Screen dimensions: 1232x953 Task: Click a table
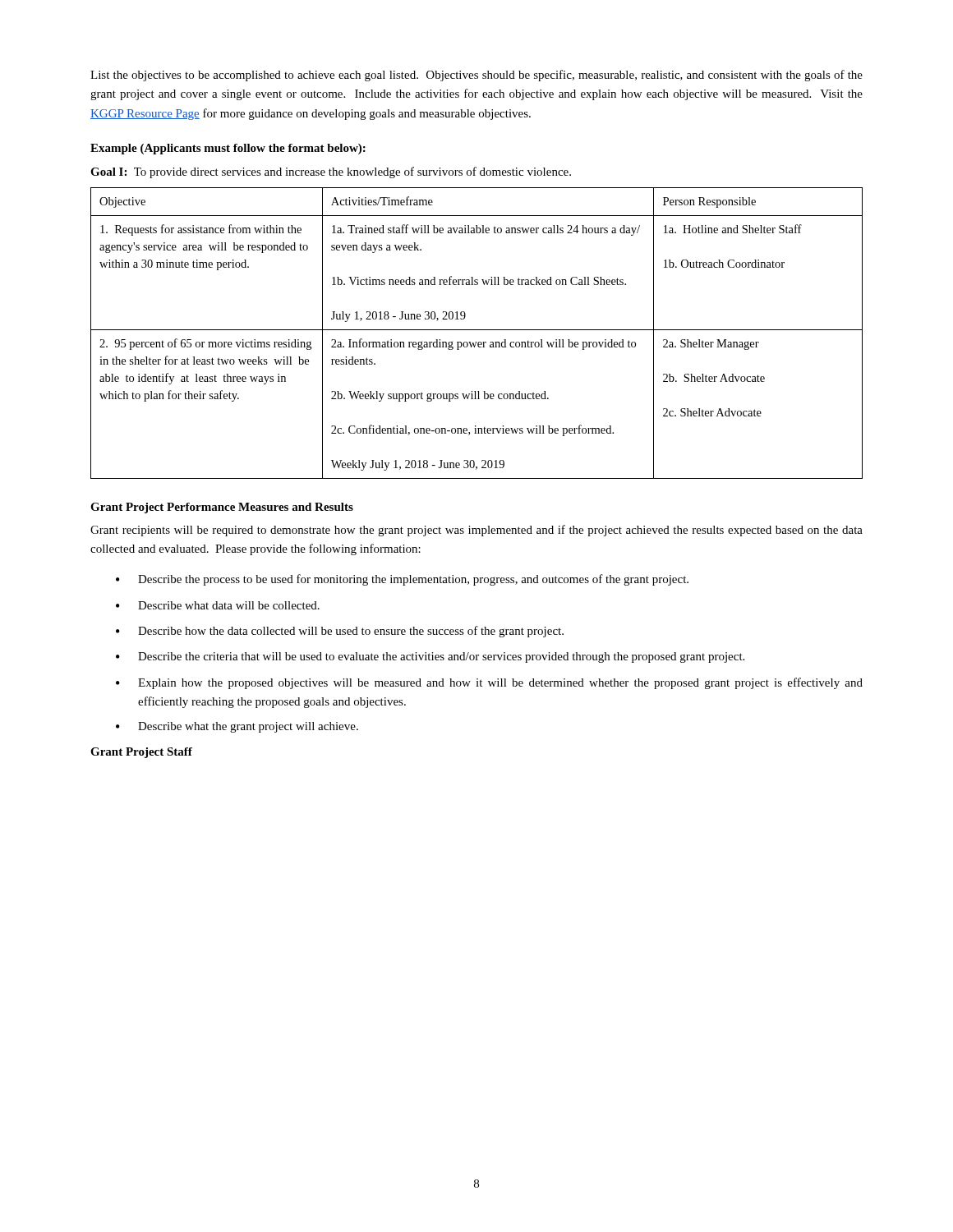(476, 333)
